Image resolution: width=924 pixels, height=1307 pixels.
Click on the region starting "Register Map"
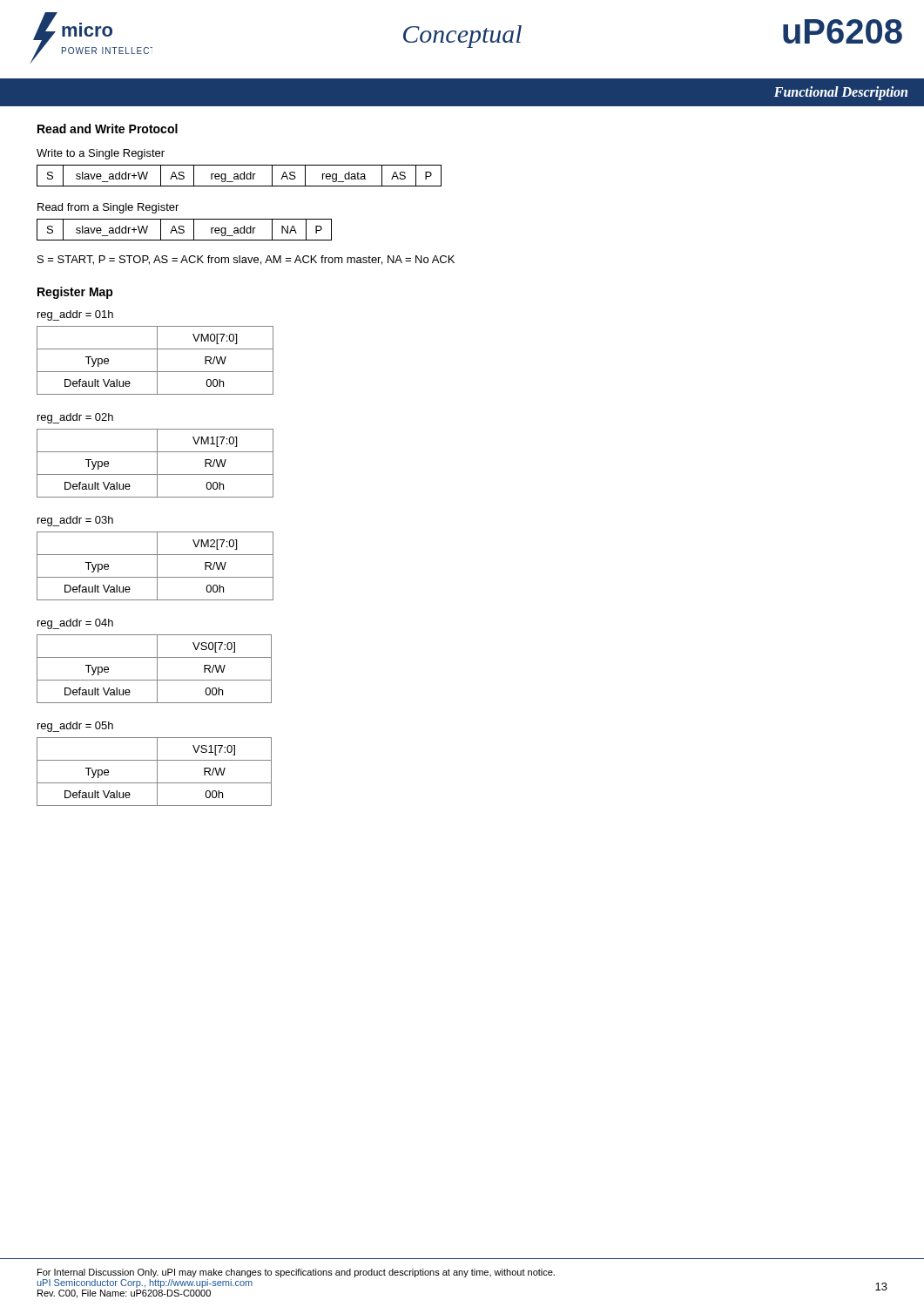[x=75, y=292]
